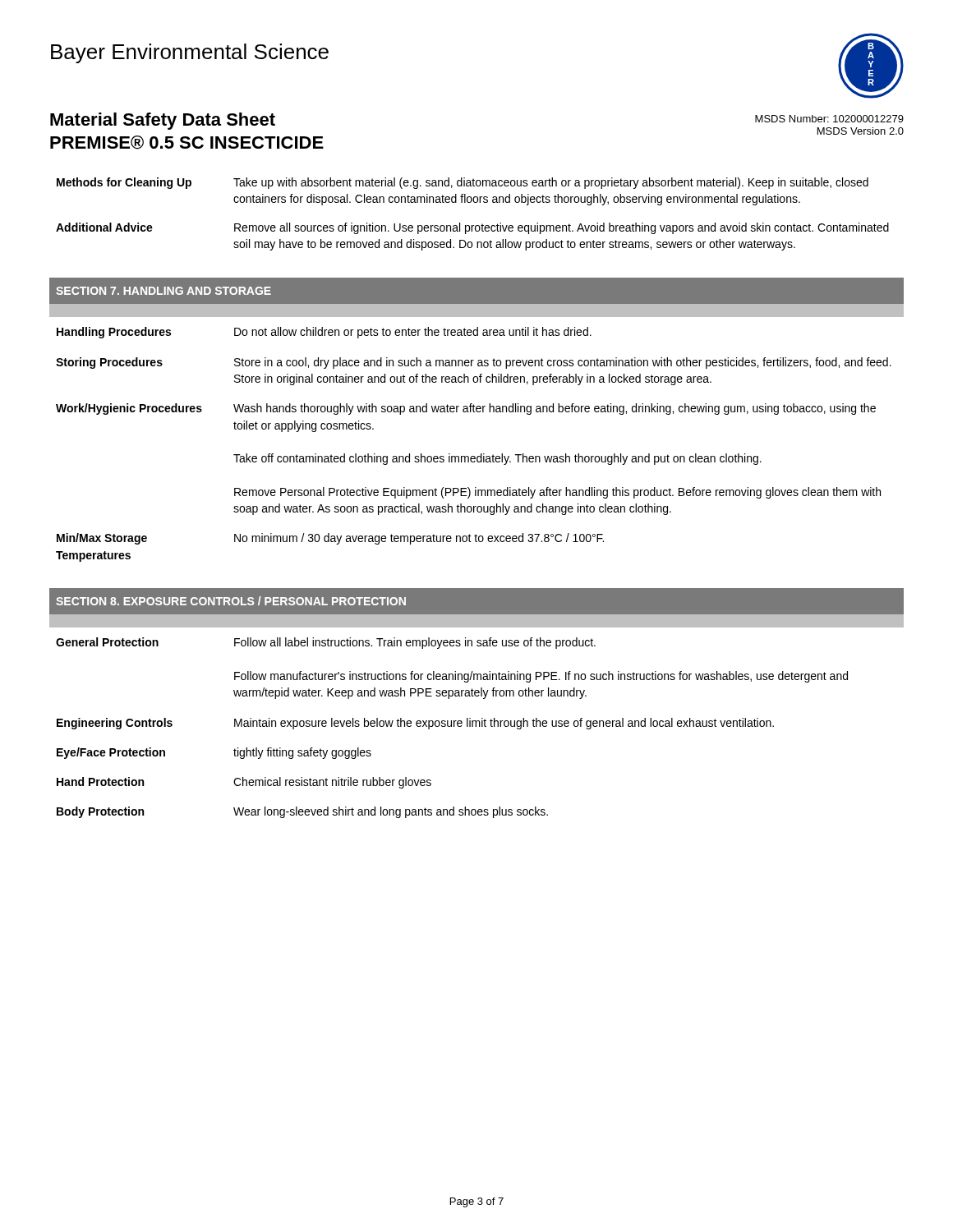Select the logo
This screenshot has height=1232, width=953.
pyautogui.click(x=871, y=67)
